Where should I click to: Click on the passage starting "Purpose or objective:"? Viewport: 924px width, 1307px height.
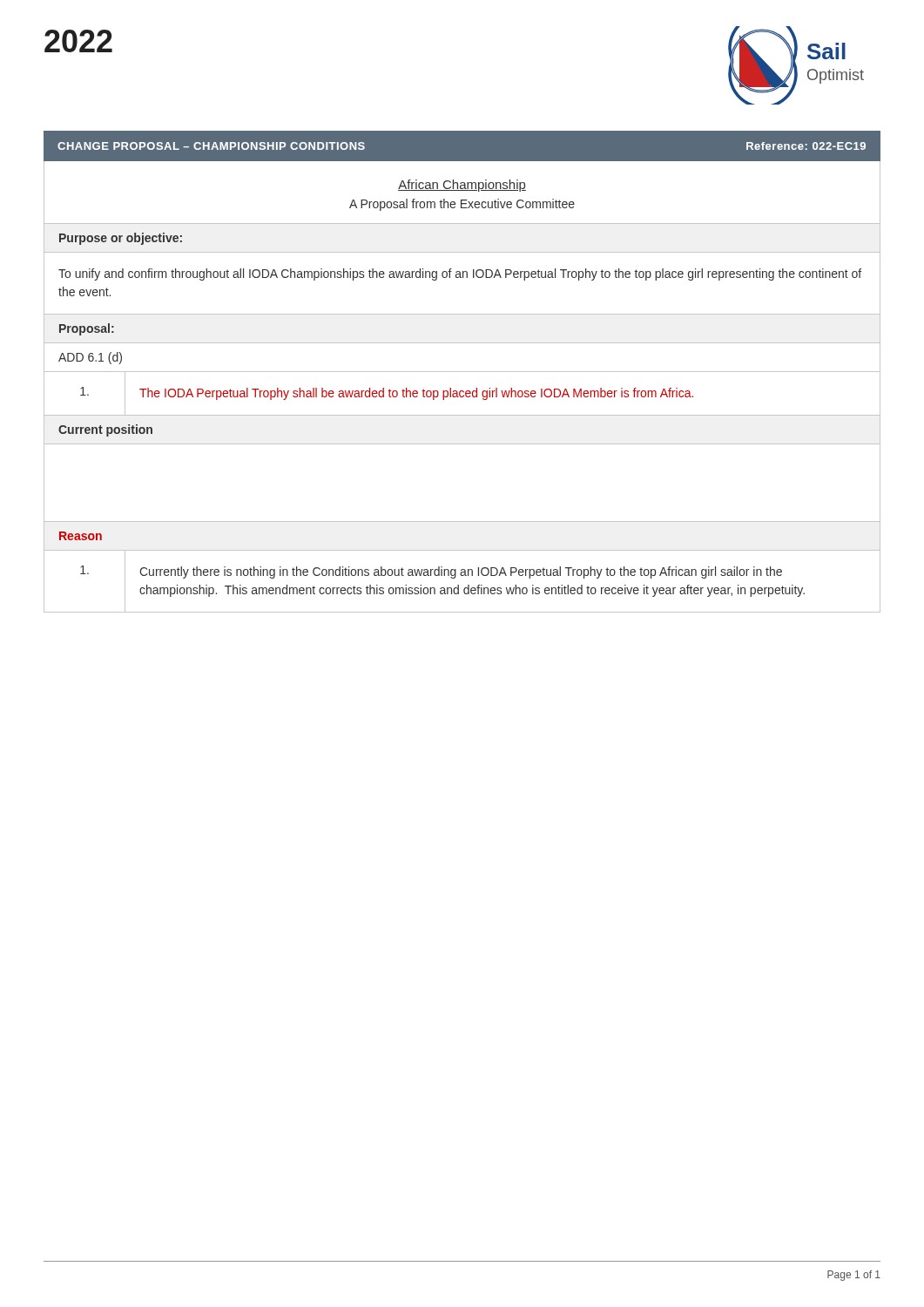(x=121, y=238)
